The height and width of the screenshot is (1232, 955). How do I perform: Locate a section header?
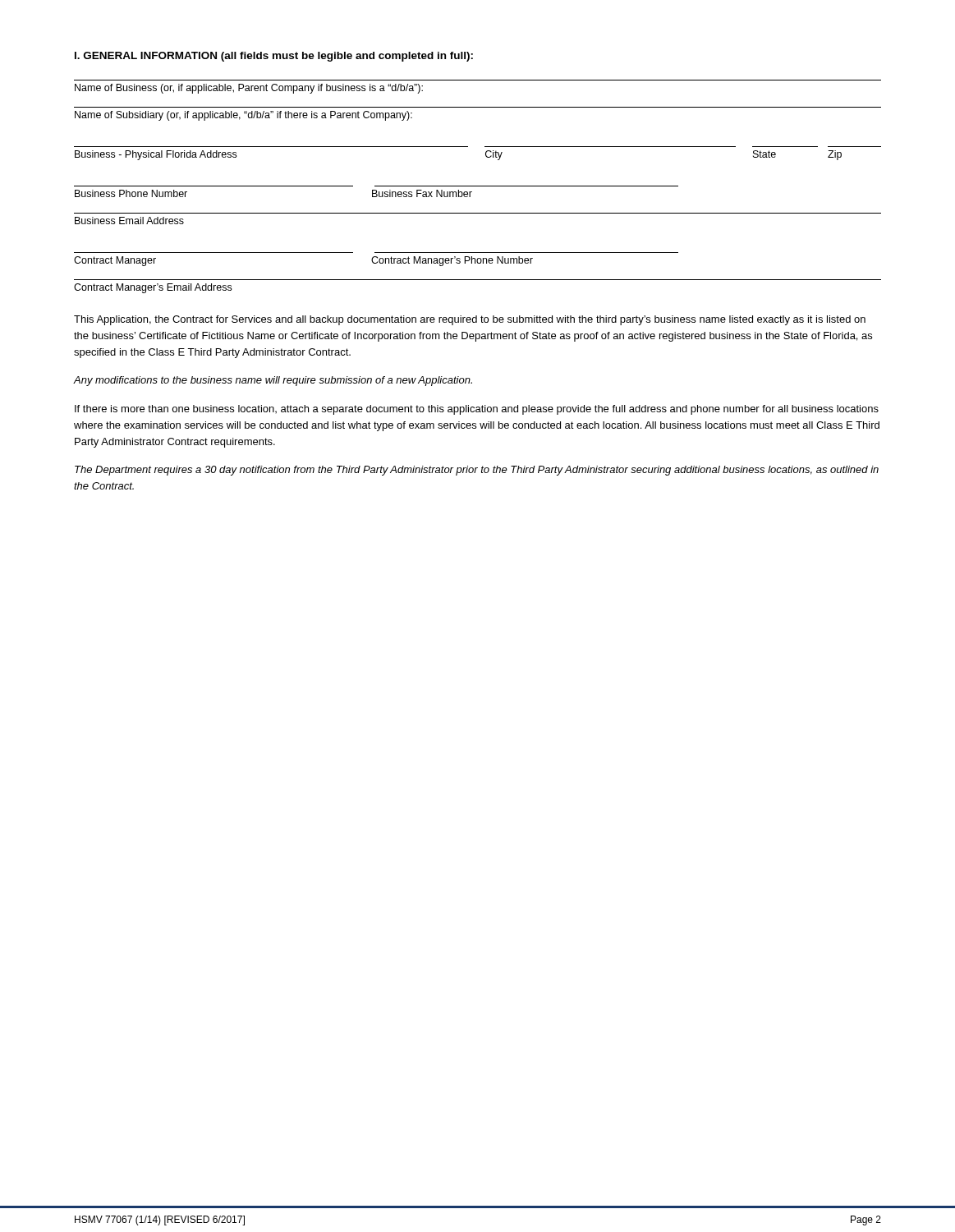click(x=274, y=55)
